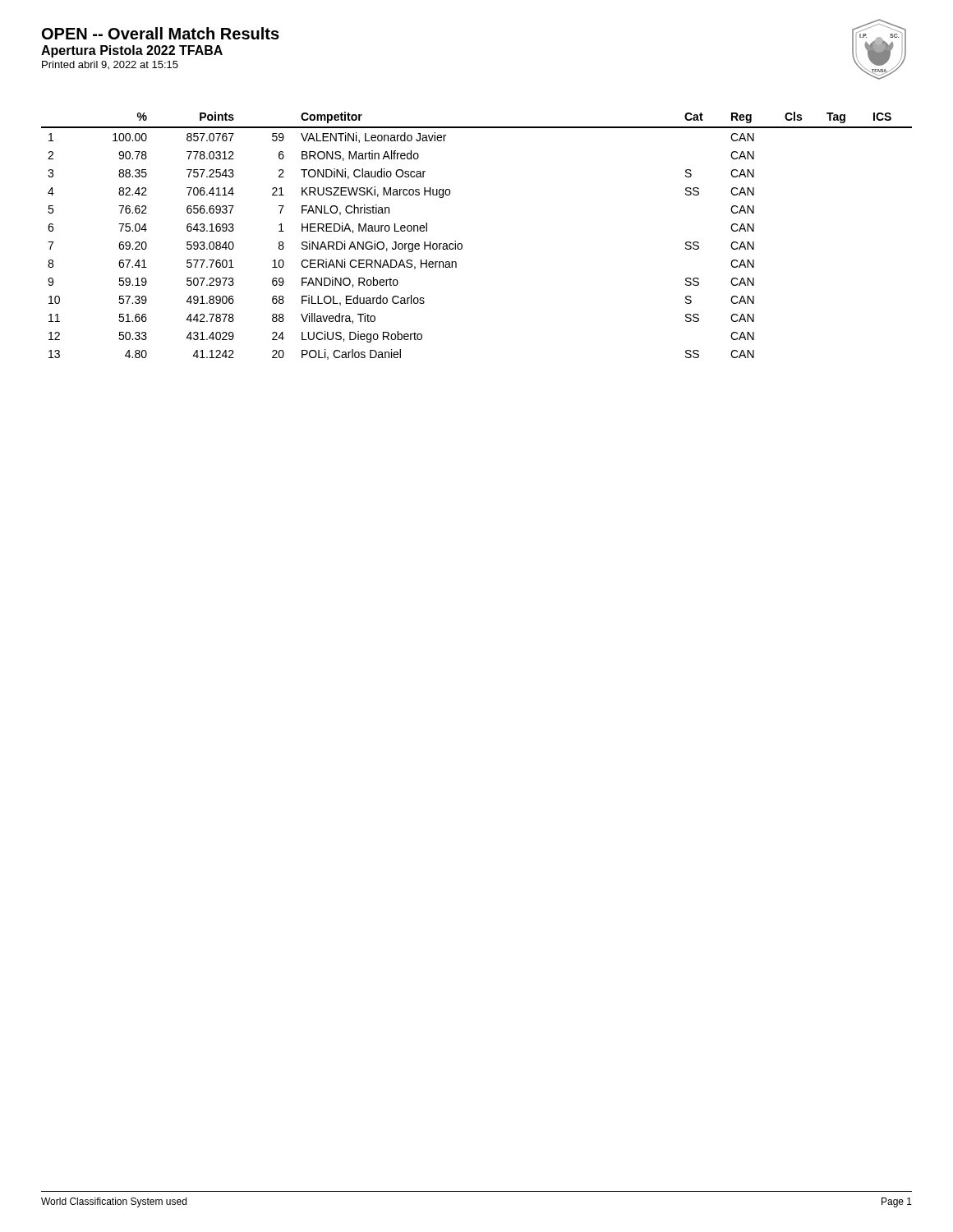Click on the logo
Screen dimensions: 1232x953
click(x=879, y=49)
